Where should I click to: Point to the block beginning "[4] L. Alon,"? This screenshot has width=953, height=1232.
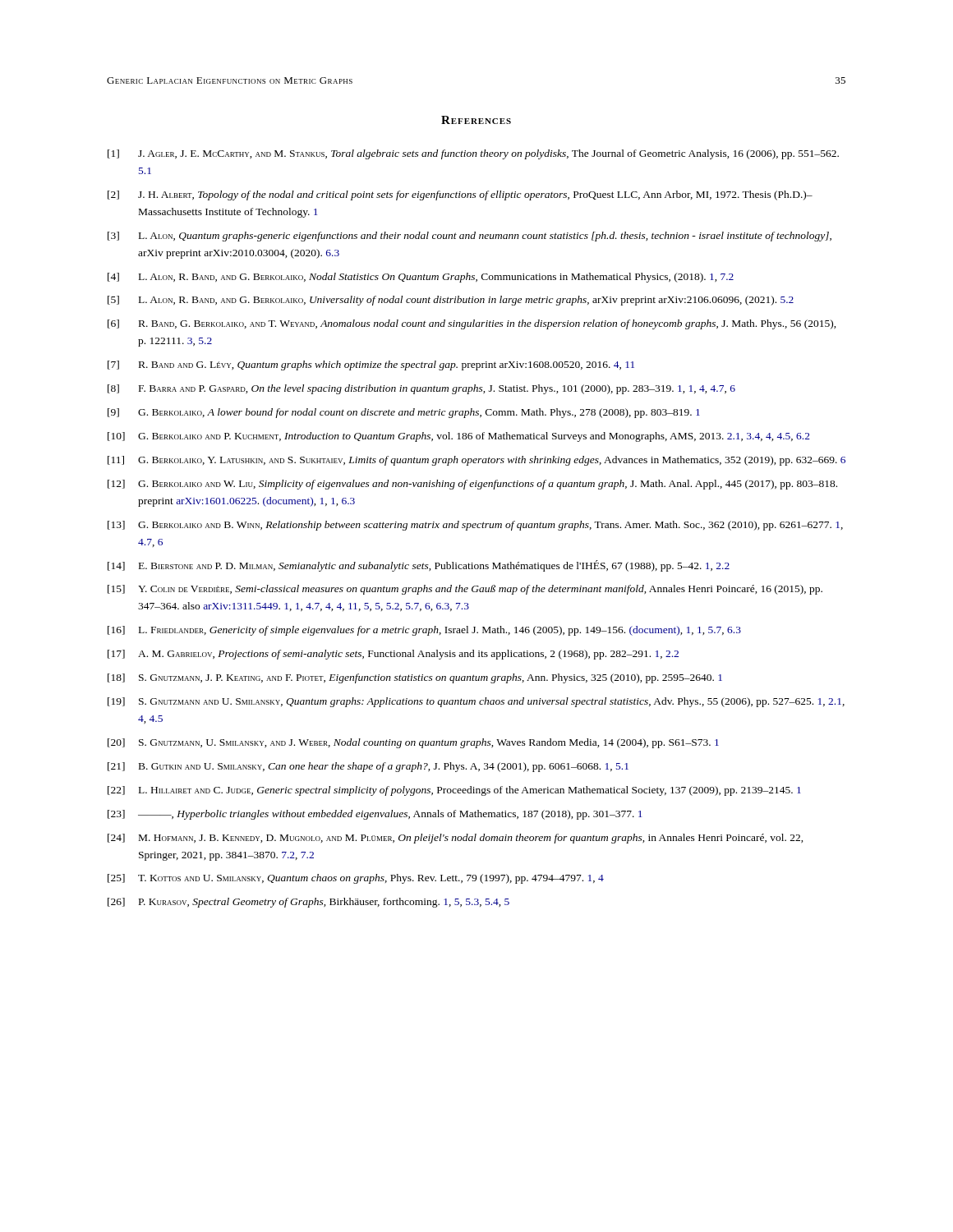[x=476, y=277]
